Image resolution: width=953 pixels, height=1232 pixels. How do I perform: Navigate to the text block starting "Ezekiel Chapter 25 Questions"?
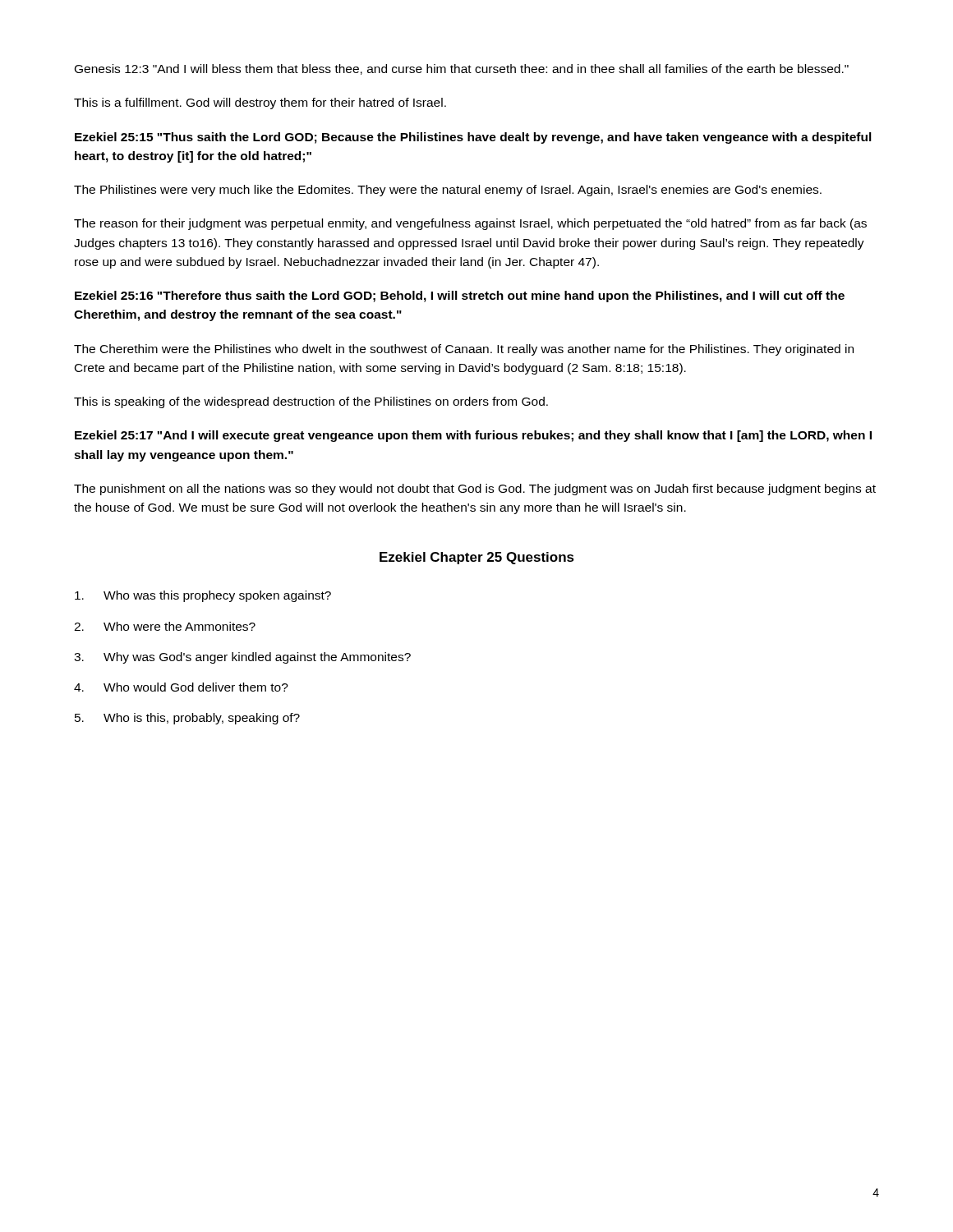click(476, 557)
